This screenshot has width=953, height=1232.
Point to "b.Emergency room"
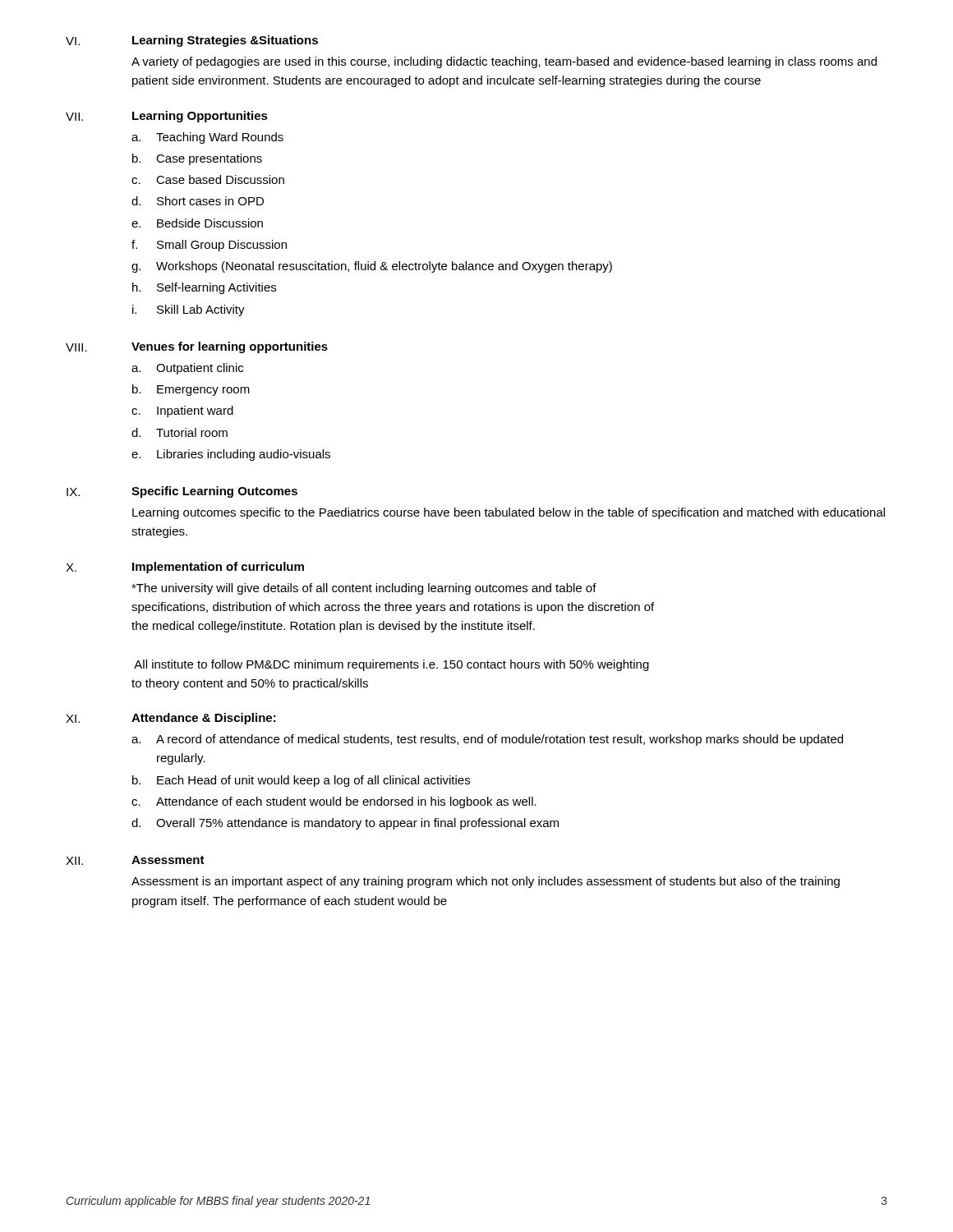(191, 390)
